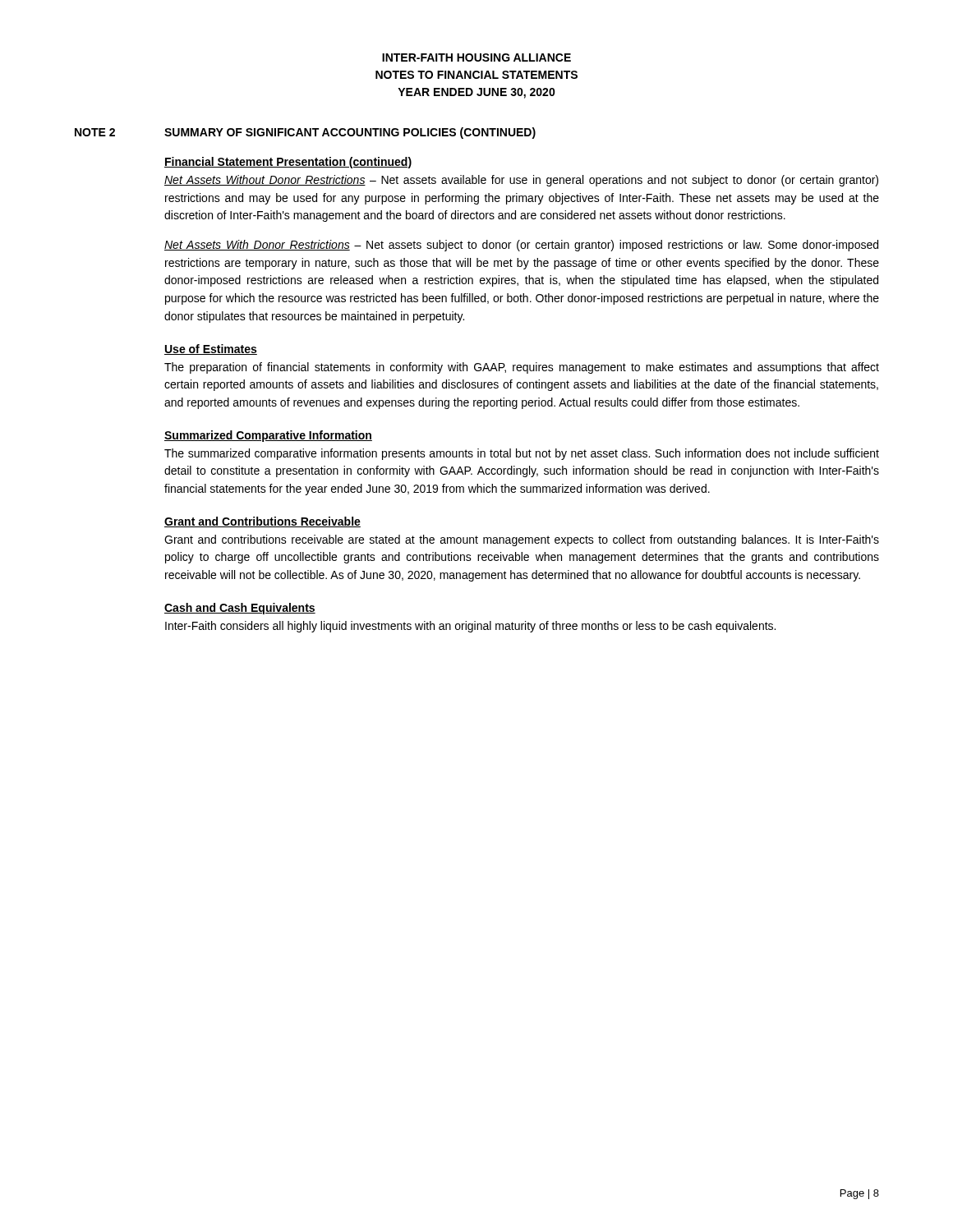Point to the block beginning "Net Assets With Donor Restrictions –"
This screenshot has height=1232, width=953.
(522, 280)
